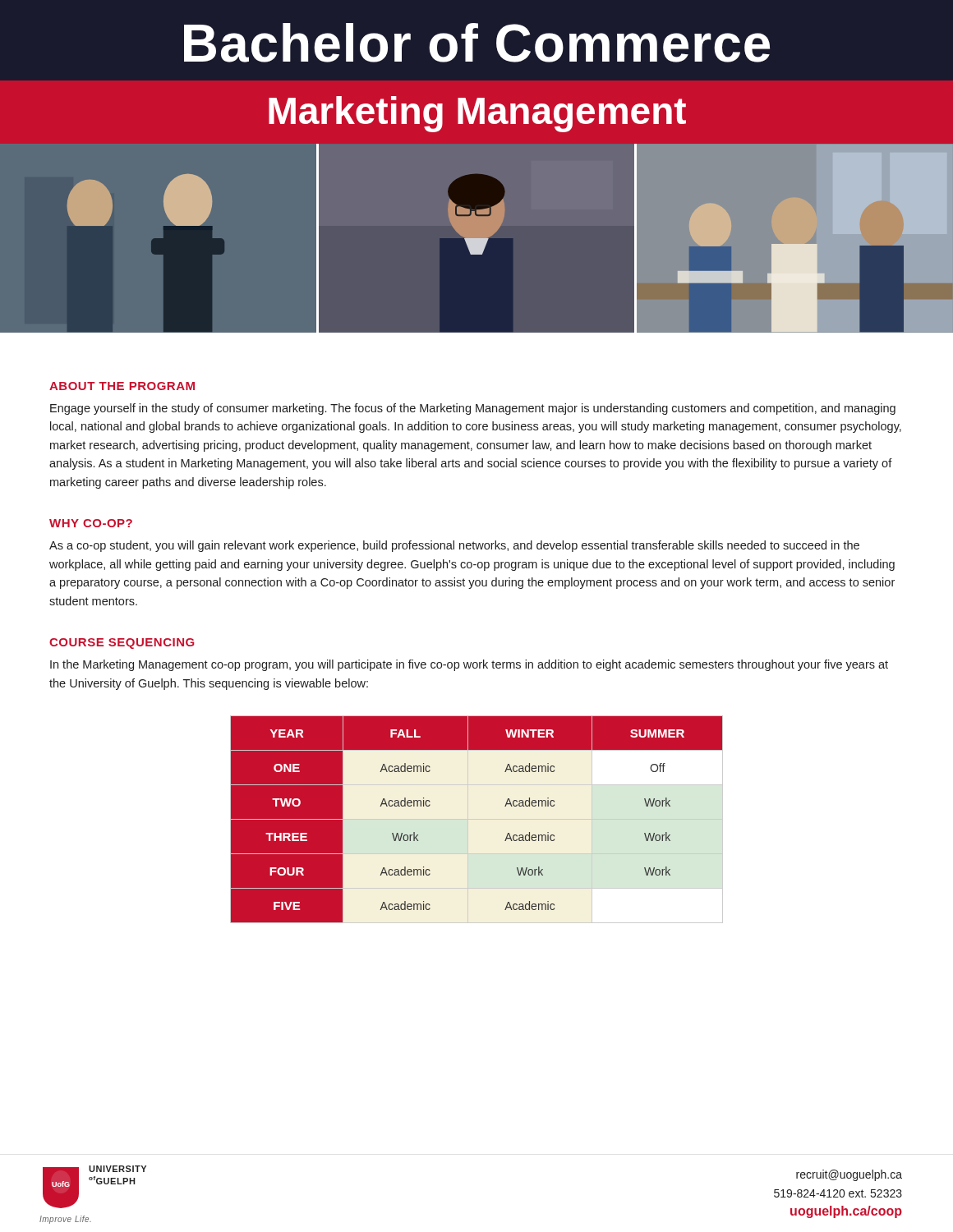Viewport: 953px width, 1232px height.
Task: Find the text block with the text "As a co-op student, you will gain relevant"
Action: [472, 573]
